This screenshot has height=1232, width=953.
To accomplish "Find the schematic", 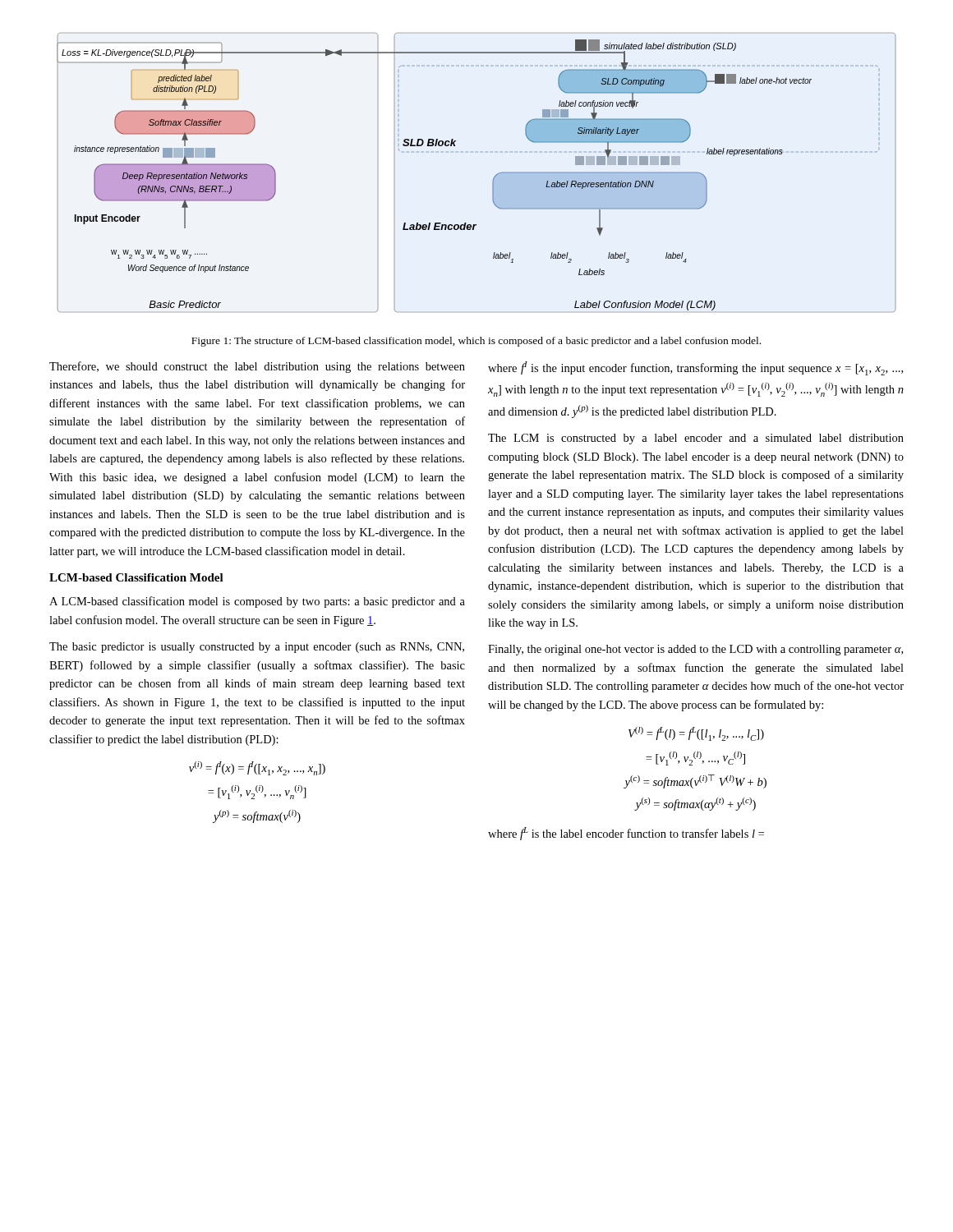I will [476, 177].
